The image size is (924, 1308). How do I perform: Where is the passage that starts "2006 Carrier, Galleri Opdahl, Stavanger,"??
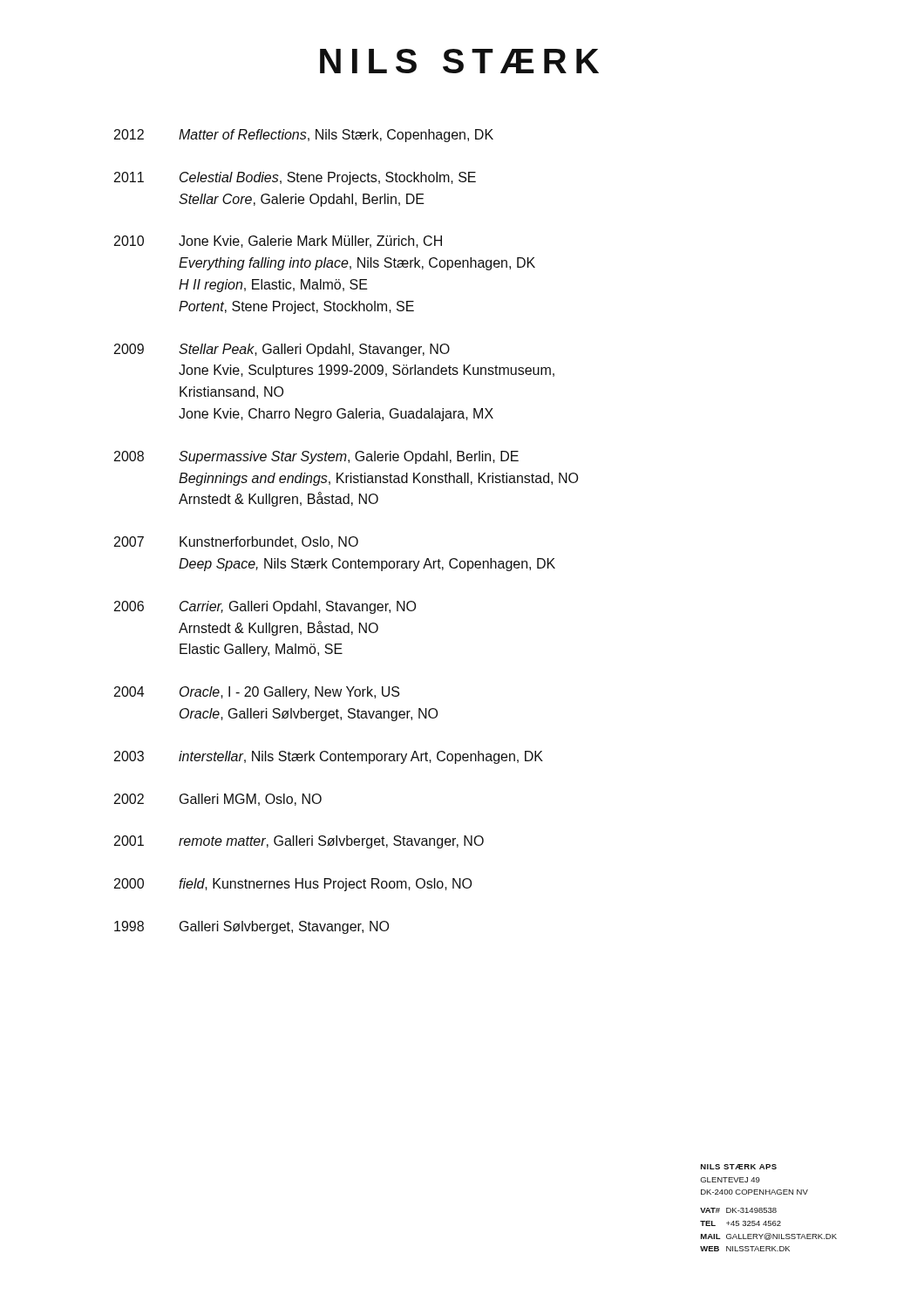(265, 607)
